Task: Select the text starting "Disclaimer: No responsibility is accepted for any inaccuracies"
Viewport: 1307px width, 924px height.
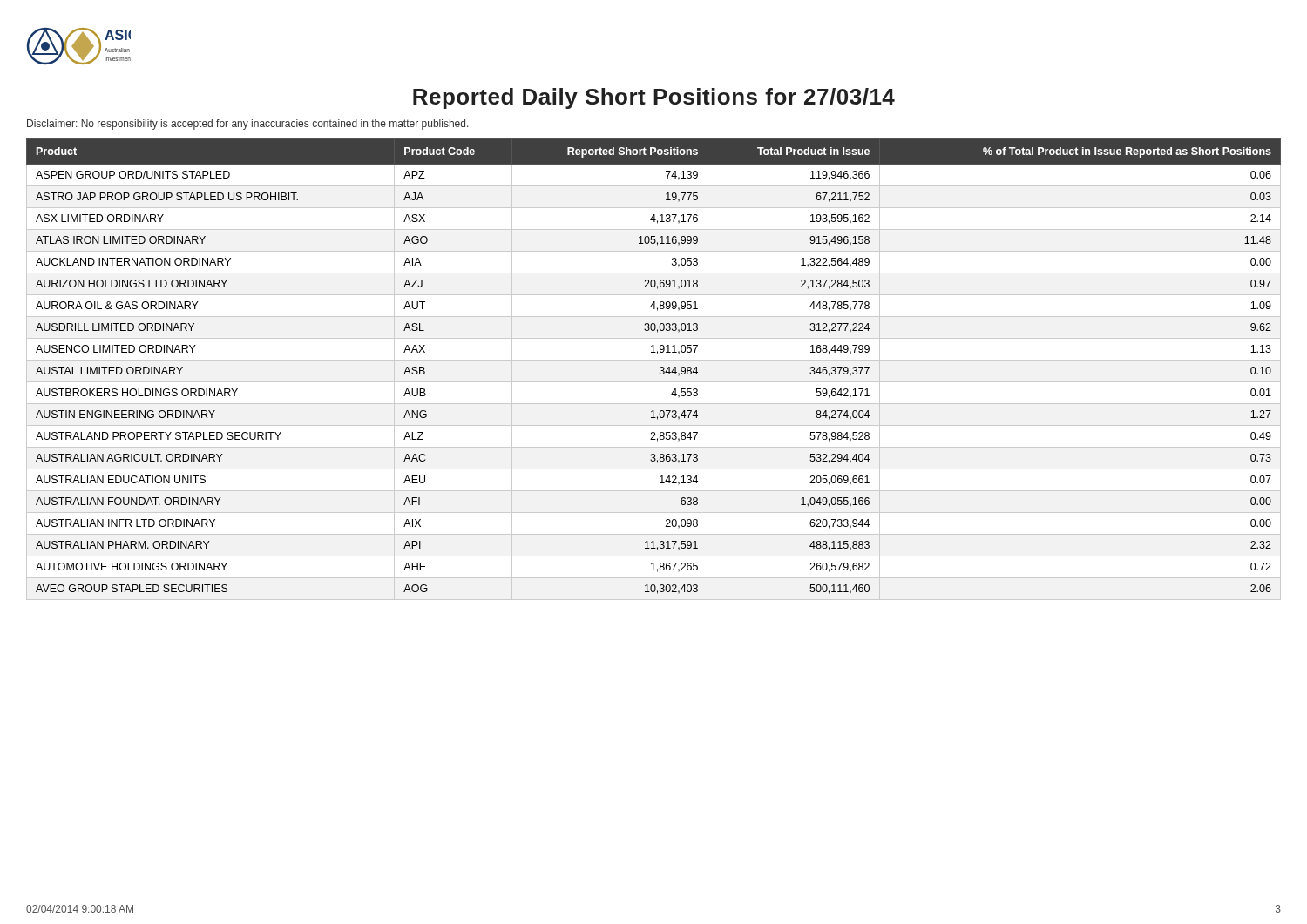Action: 248,124
